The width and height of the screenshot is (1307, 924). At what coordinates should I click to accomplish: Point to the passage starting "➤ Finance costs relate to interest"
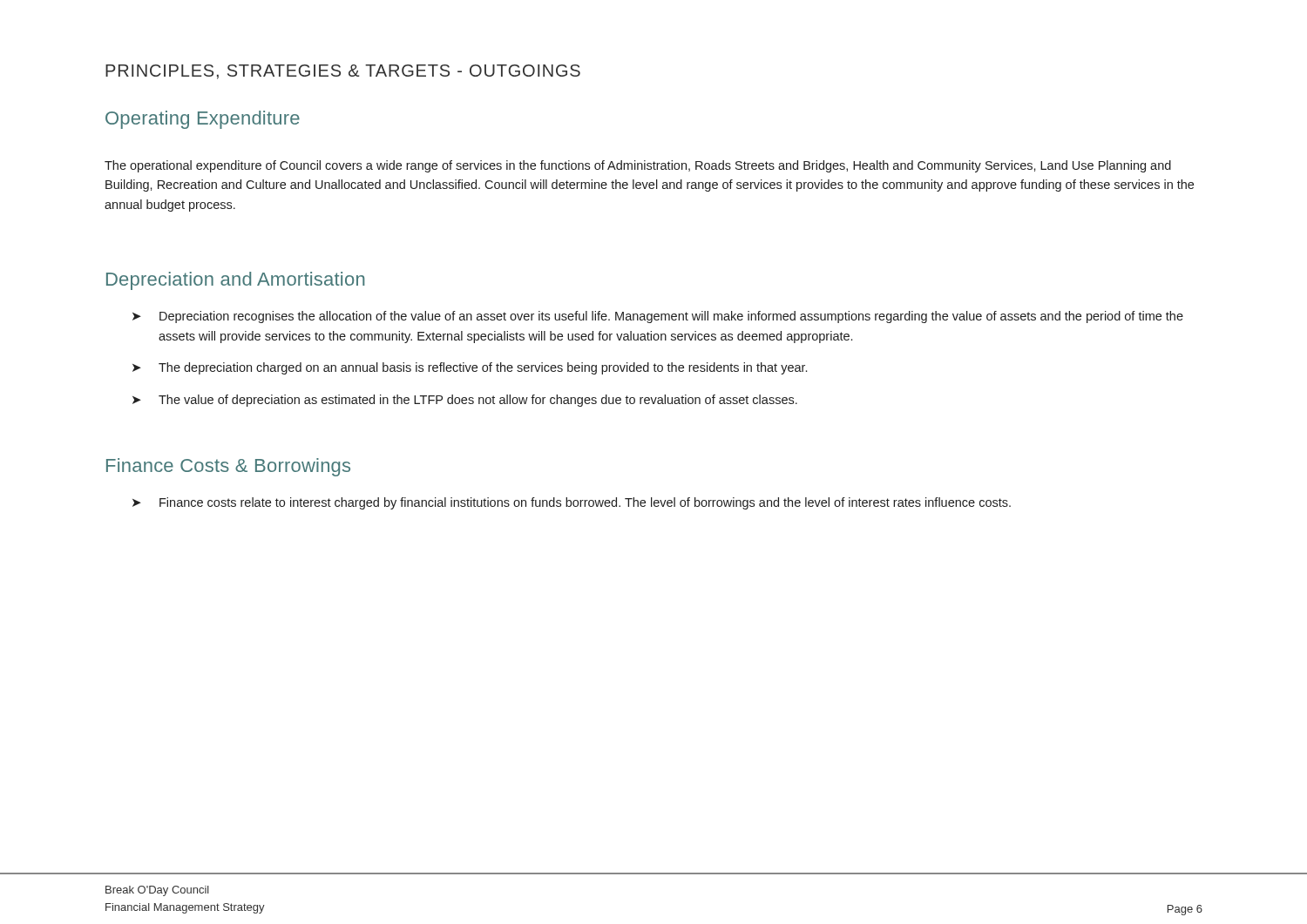[x=667, y=503]
